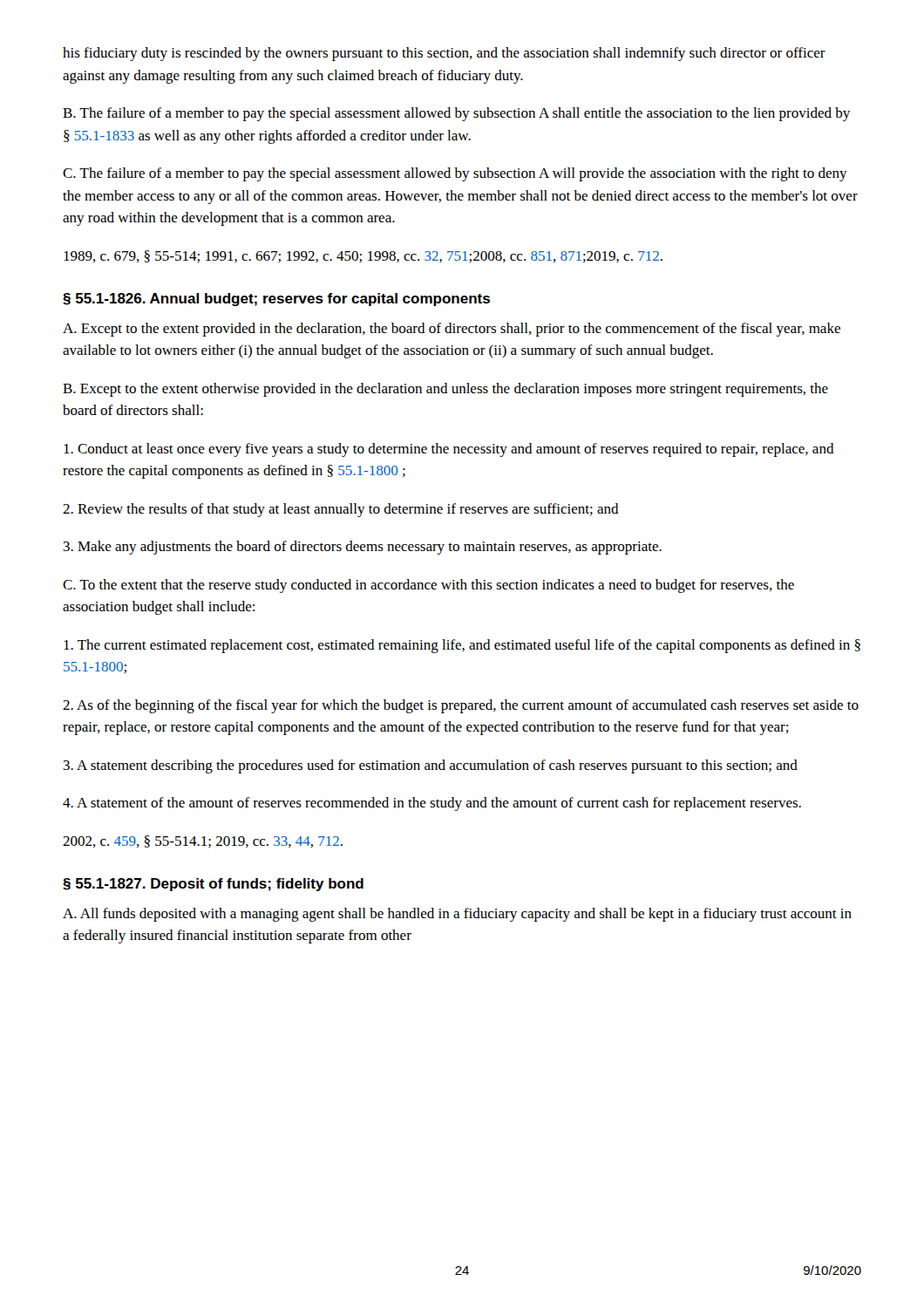The height and width of the screenshot is (1308, 924).
Task: Click on the passage starting "1989, c. 679,"
Action: click(363, 256)
